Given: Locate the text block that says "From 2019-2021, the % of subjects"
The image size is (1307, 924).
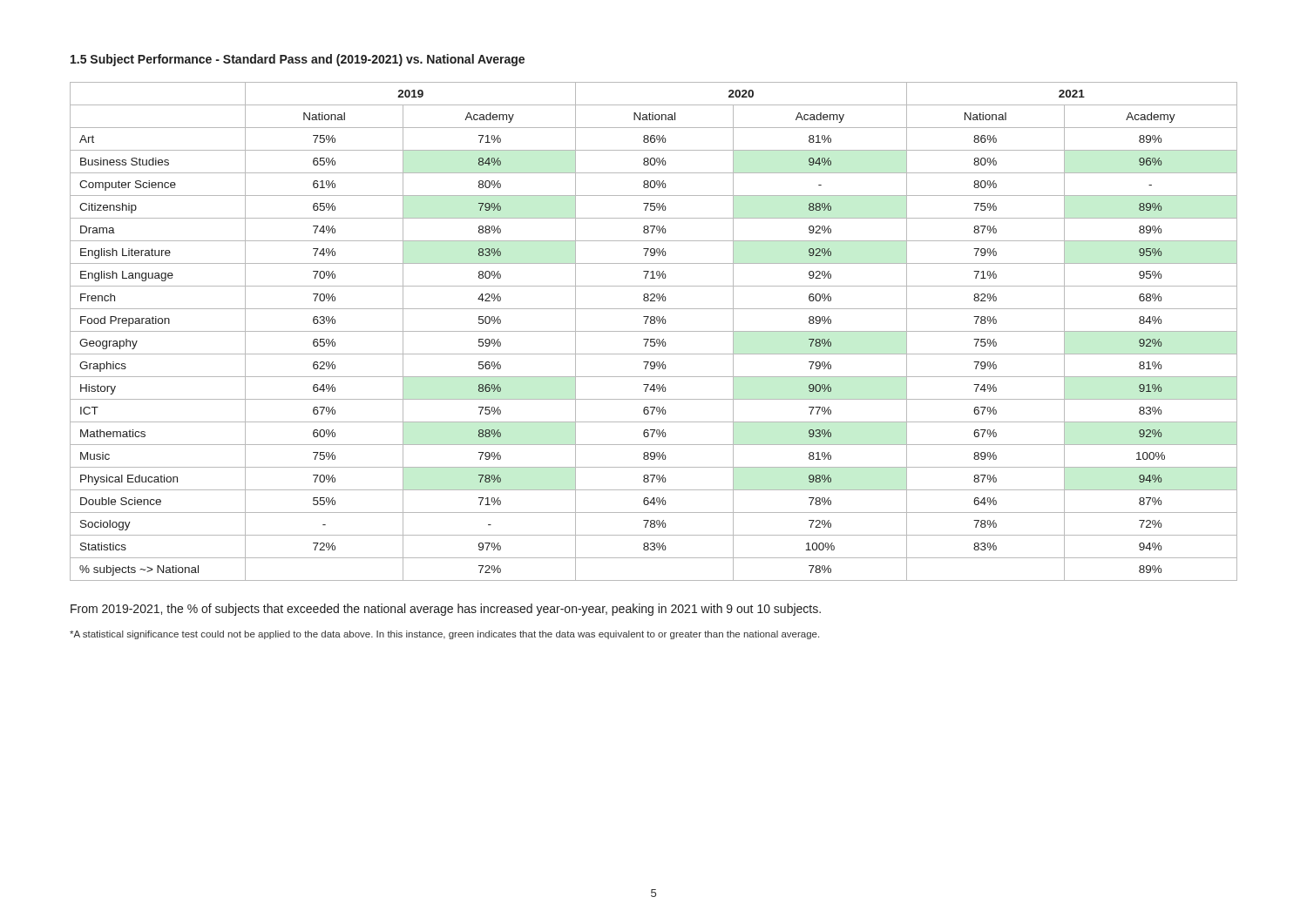Looking at the screenshot, I should [x=446, y=609].
